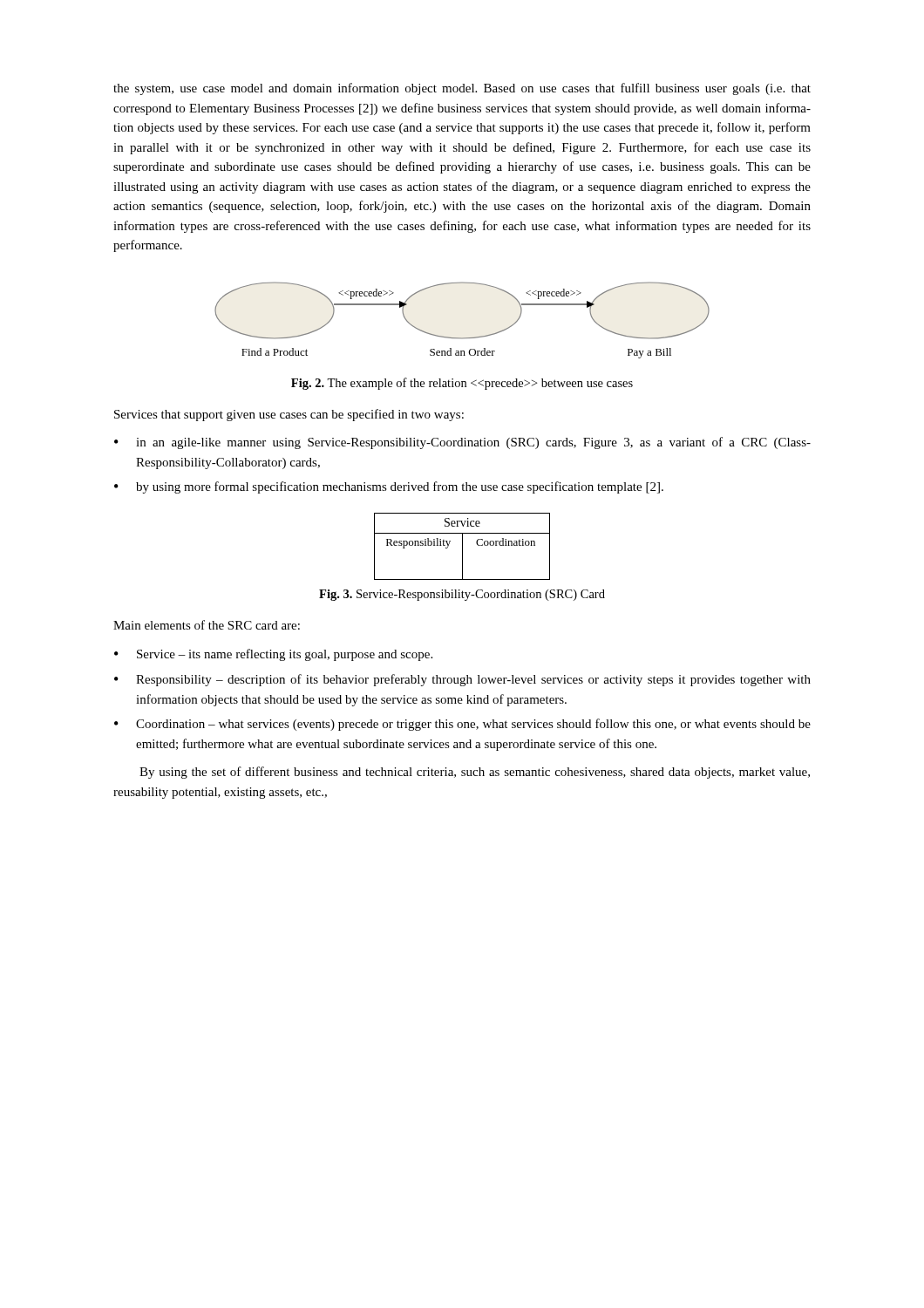Find the block on this page that starts "By using the"
924x1308 pixels.
click(462, 782)
